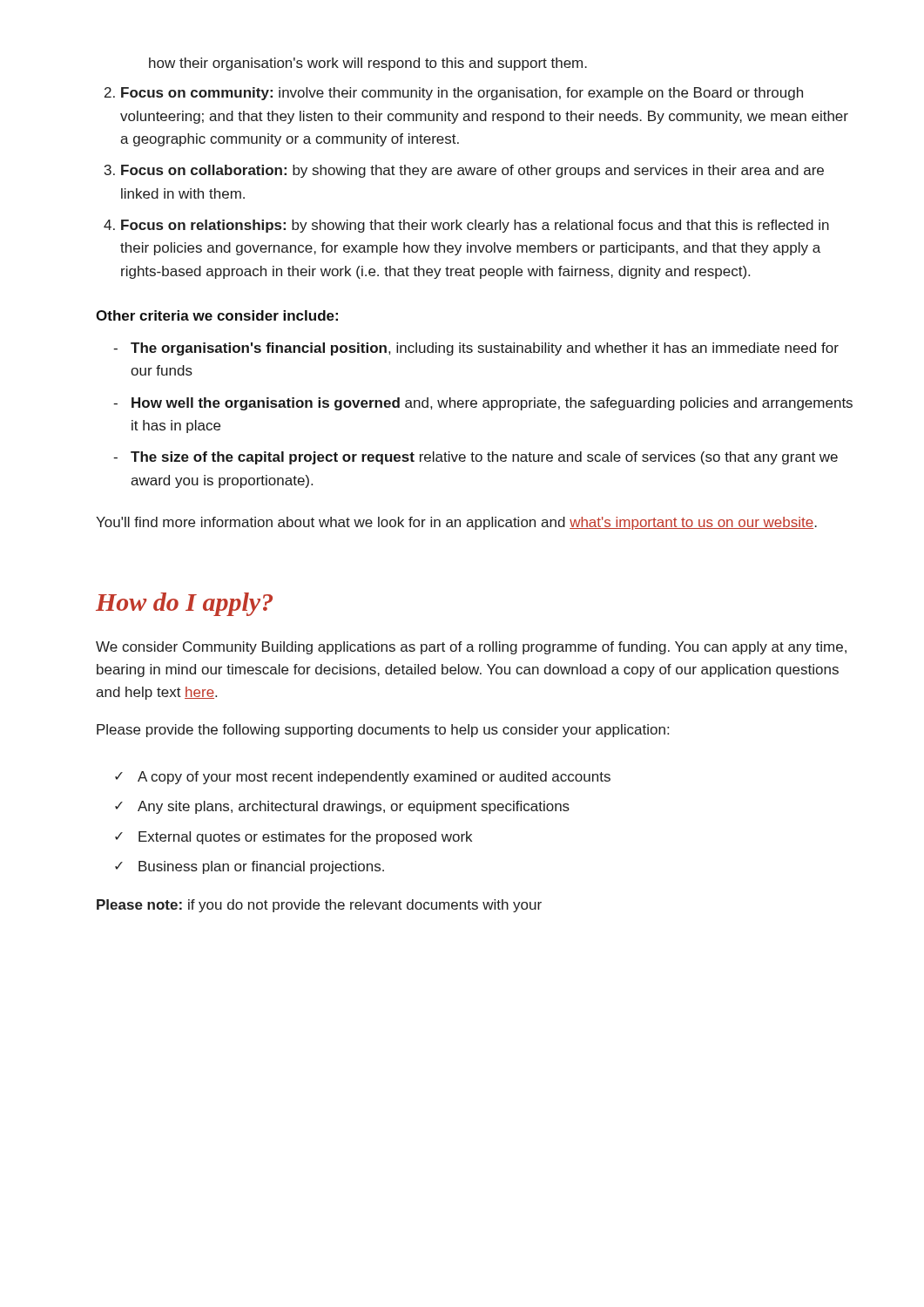The image size is (924, 1307).
Task: Point to the block beginning "A copy of your most recent"
Action: [x=374, y=777]
